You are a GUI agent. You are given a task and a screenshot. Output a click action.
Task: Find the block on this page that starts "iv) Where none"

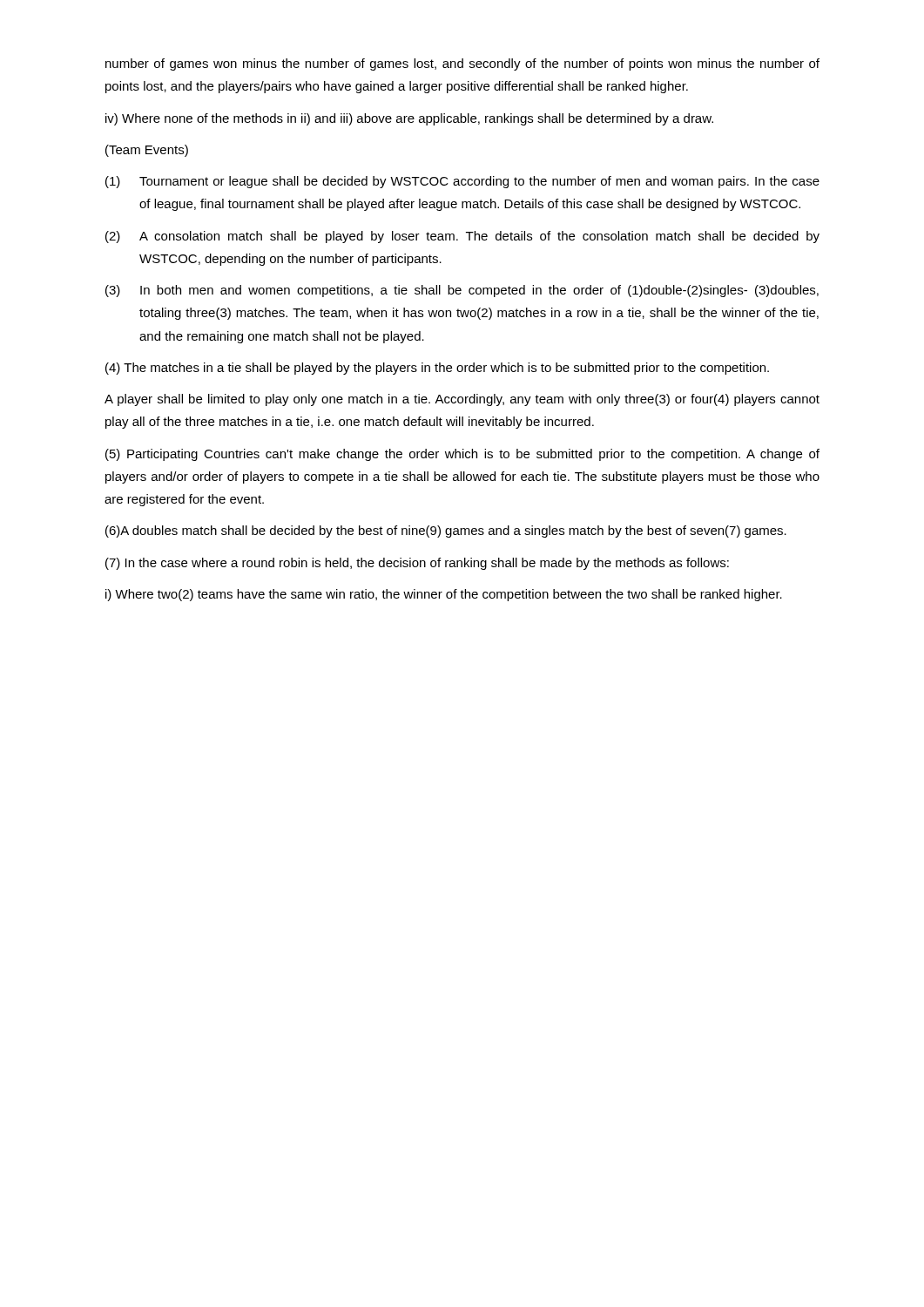point(409,118)
